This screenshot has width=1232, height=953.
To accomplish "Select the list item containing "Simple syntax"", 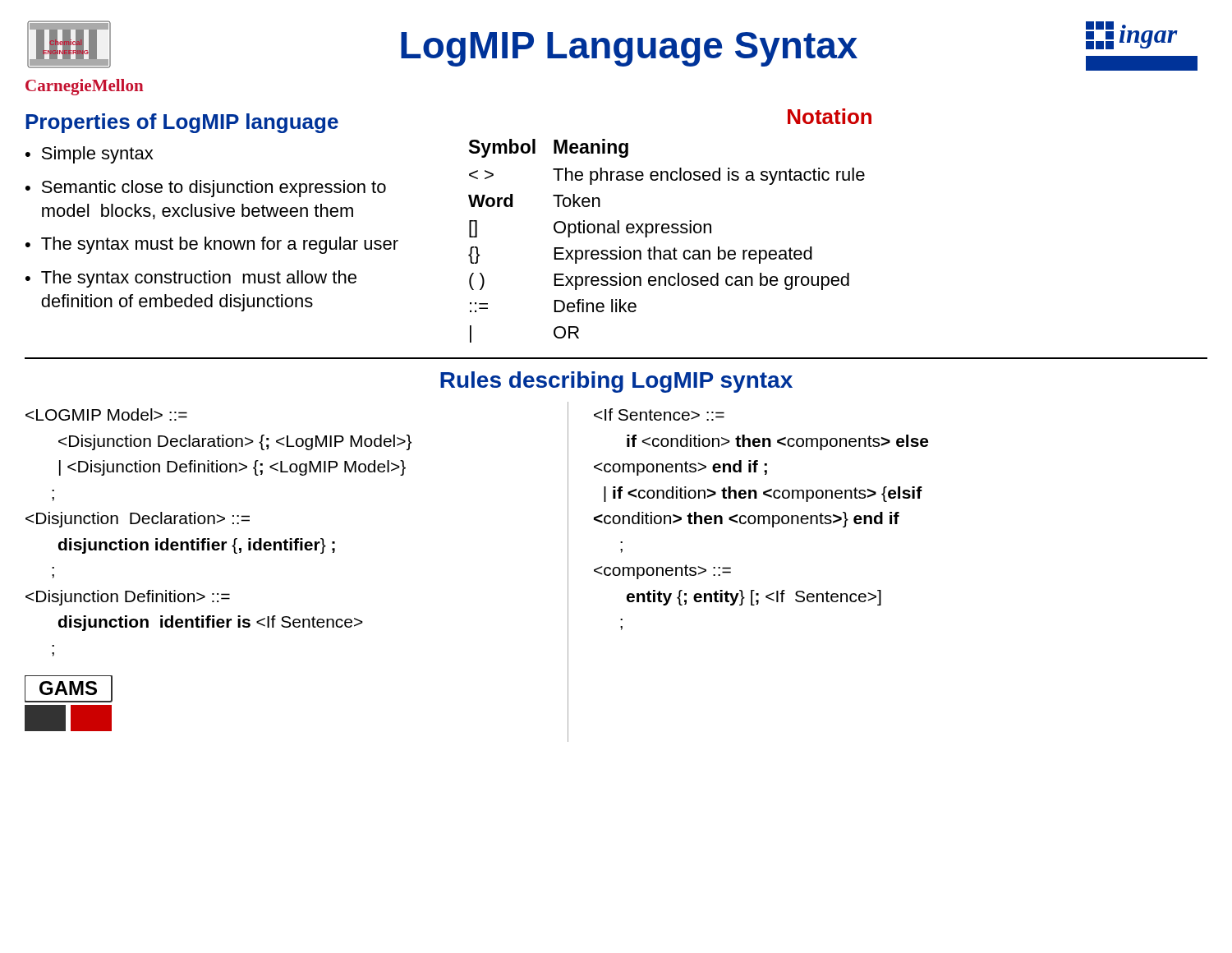I will click(97, 153).
